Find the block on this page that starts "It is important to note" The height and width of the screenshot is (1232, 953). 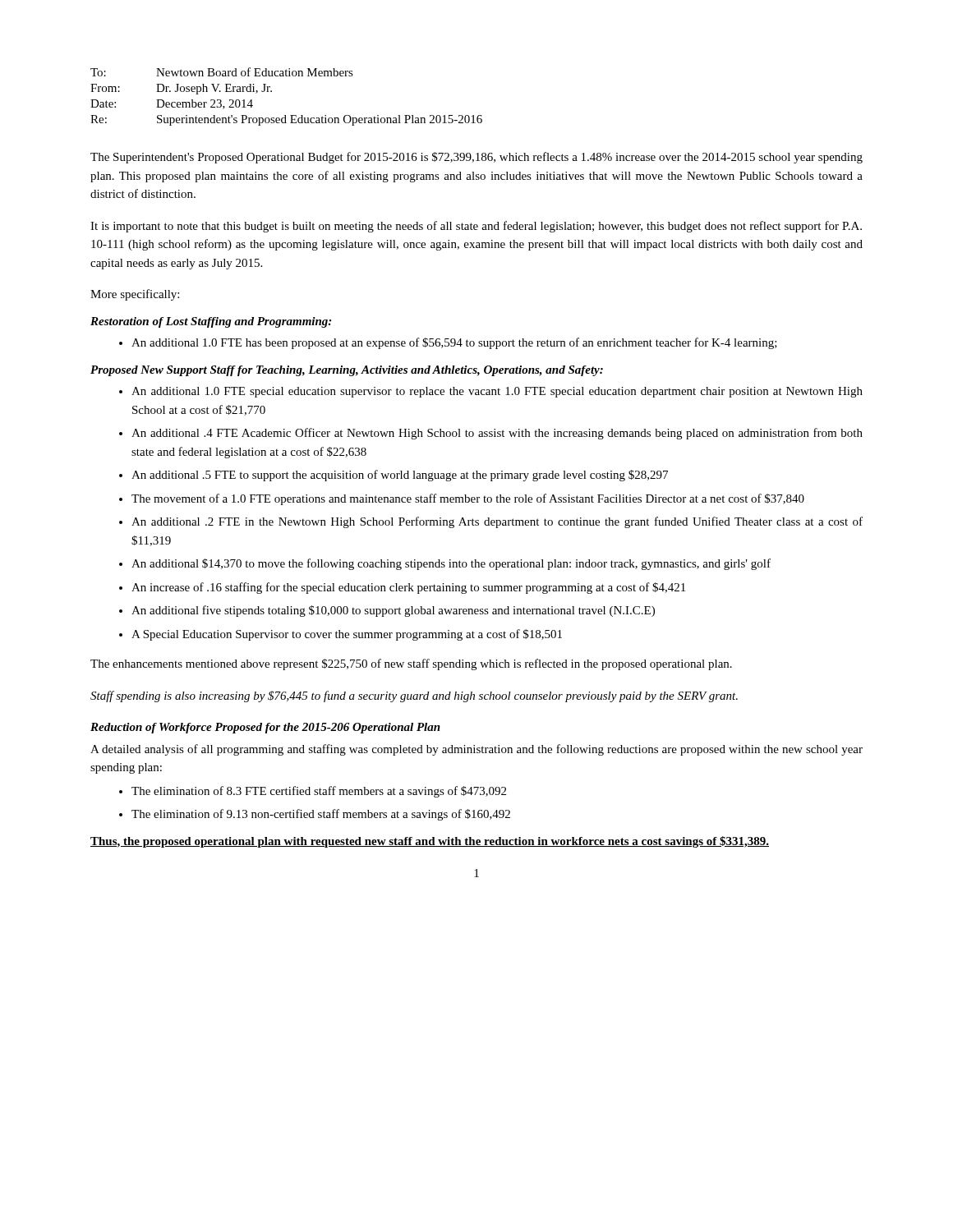476,244
